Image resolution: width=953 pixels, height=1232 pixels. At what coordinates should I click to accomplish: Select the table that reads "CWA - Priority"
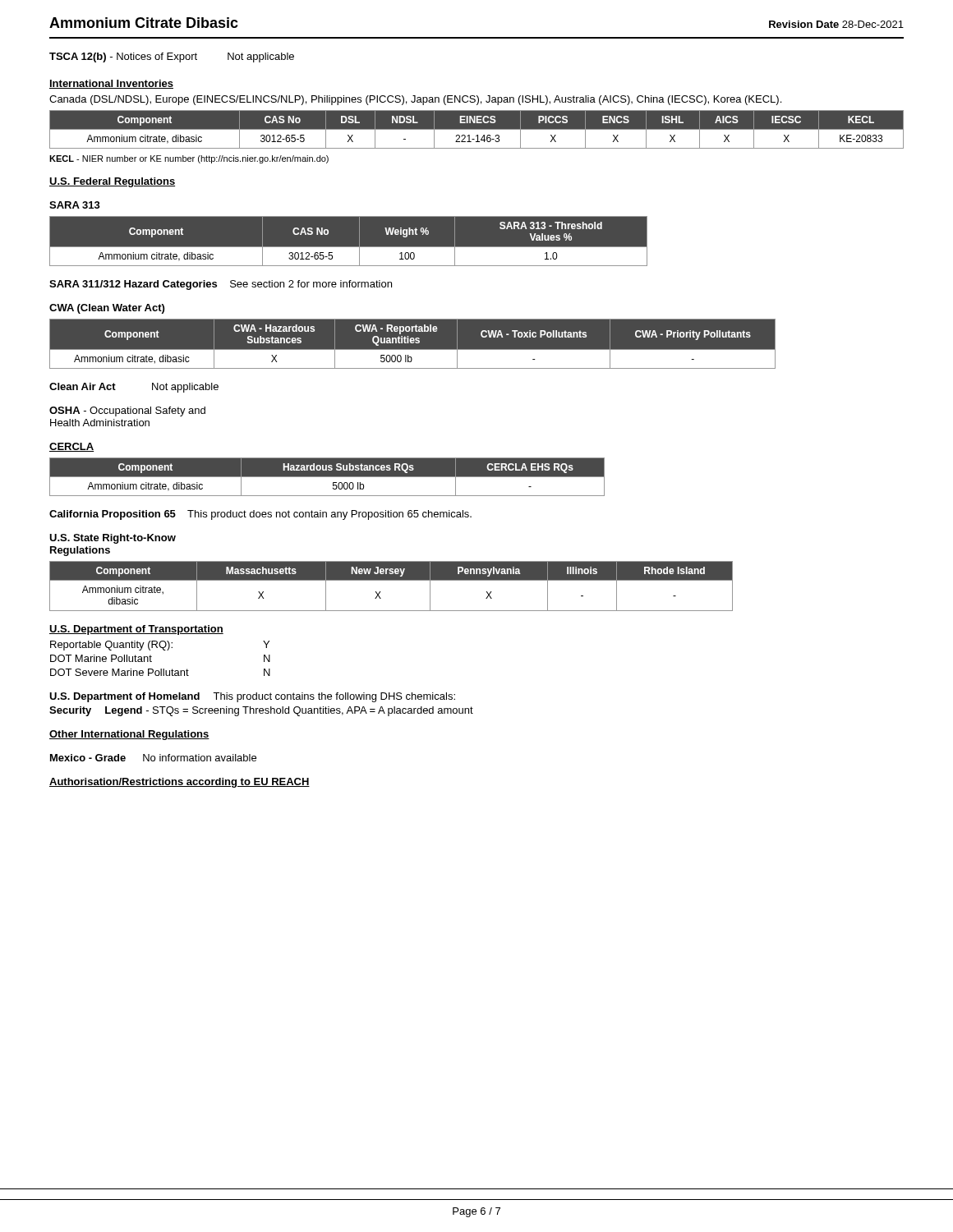pos(476,344)
